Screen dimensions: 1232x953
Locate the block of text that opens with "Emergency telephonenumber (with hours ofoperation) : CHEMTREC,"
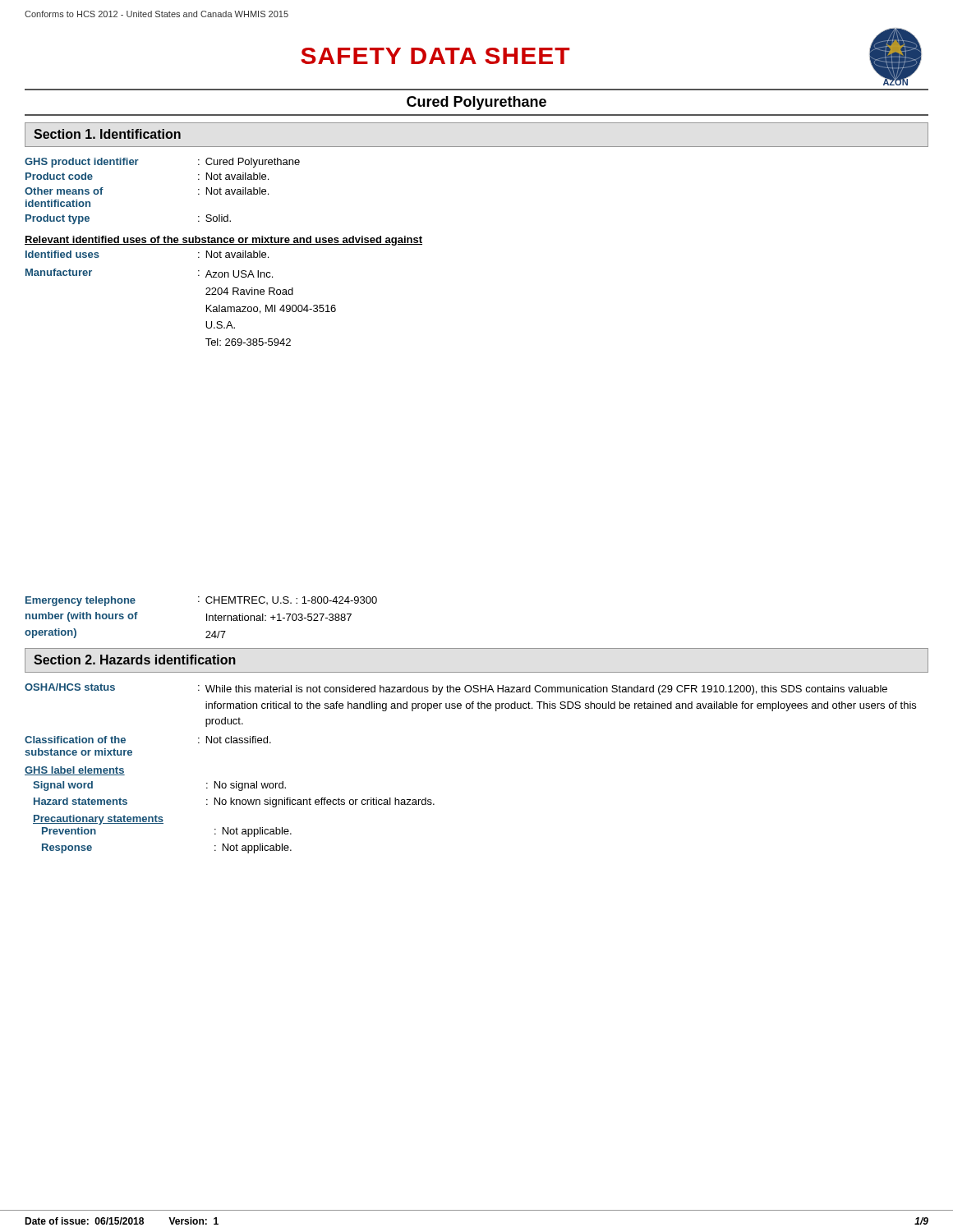[x=201, y=618]
